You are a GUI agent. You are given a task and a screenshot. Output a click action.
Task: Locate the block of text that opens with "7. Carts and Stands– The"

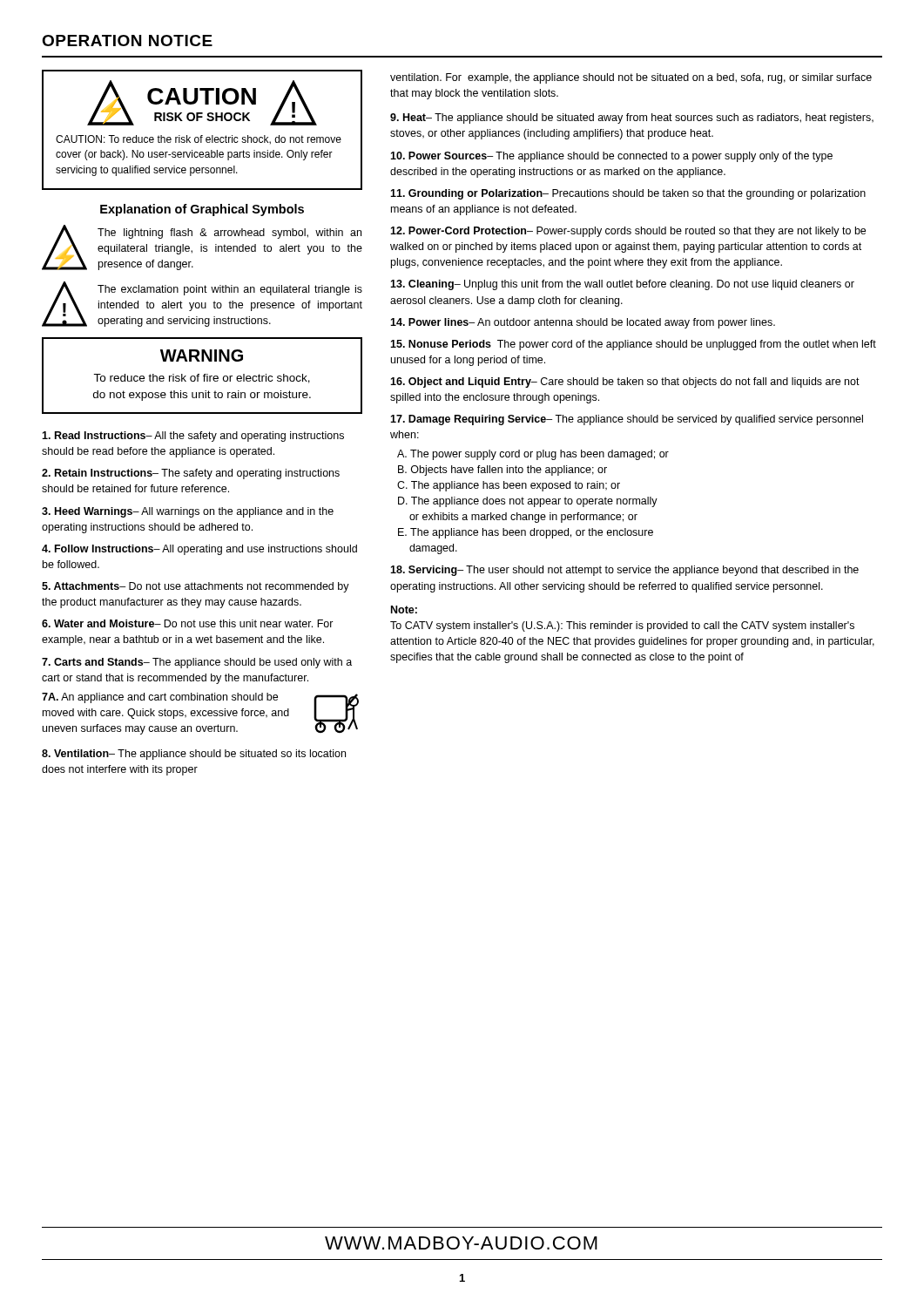tap(202, 698)
